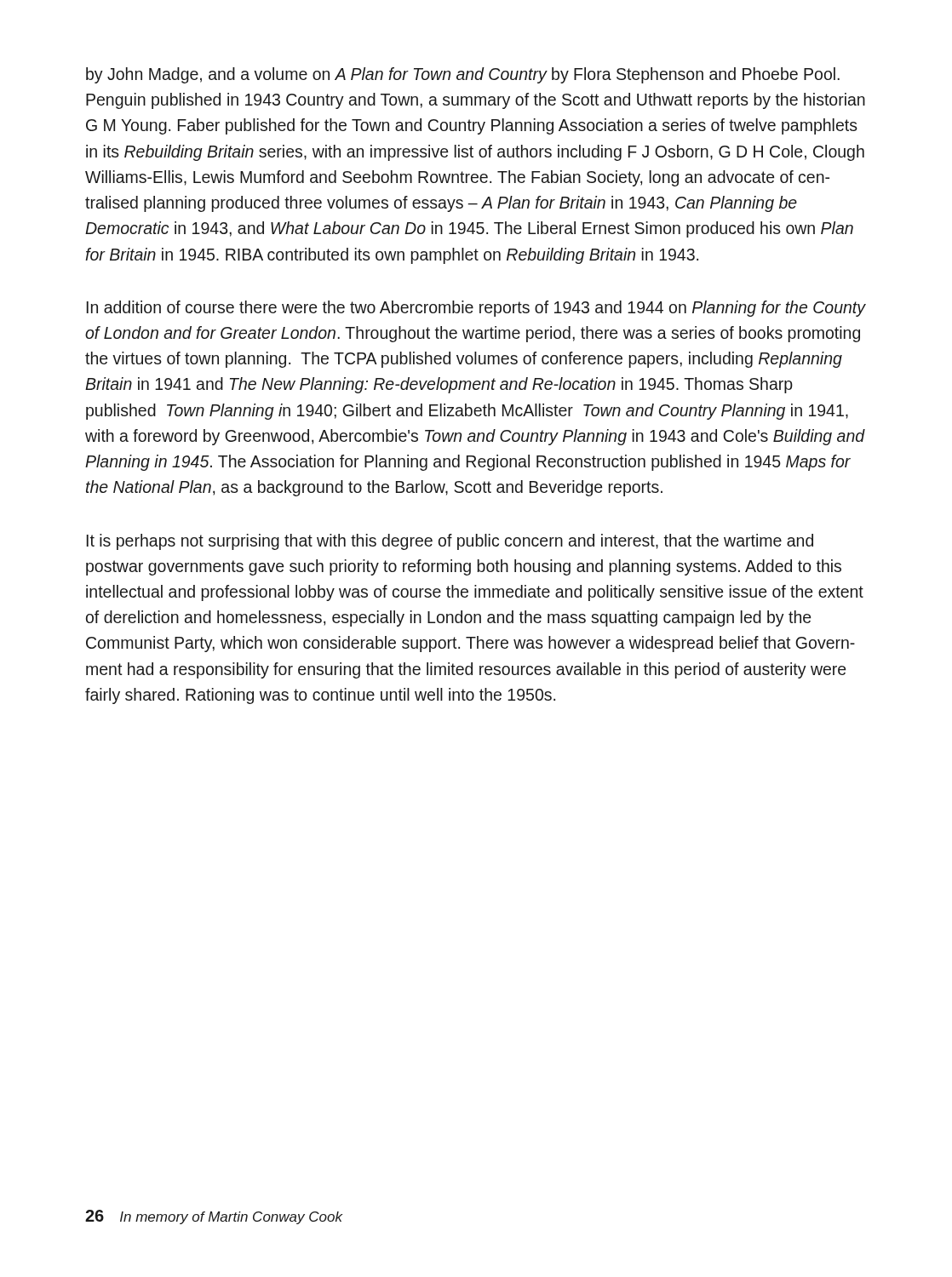The width and height of the screenshot is (952, 1277).
Task: Select the text starting "by John Madge, and a volume on"
Action: tap(475, 164)
